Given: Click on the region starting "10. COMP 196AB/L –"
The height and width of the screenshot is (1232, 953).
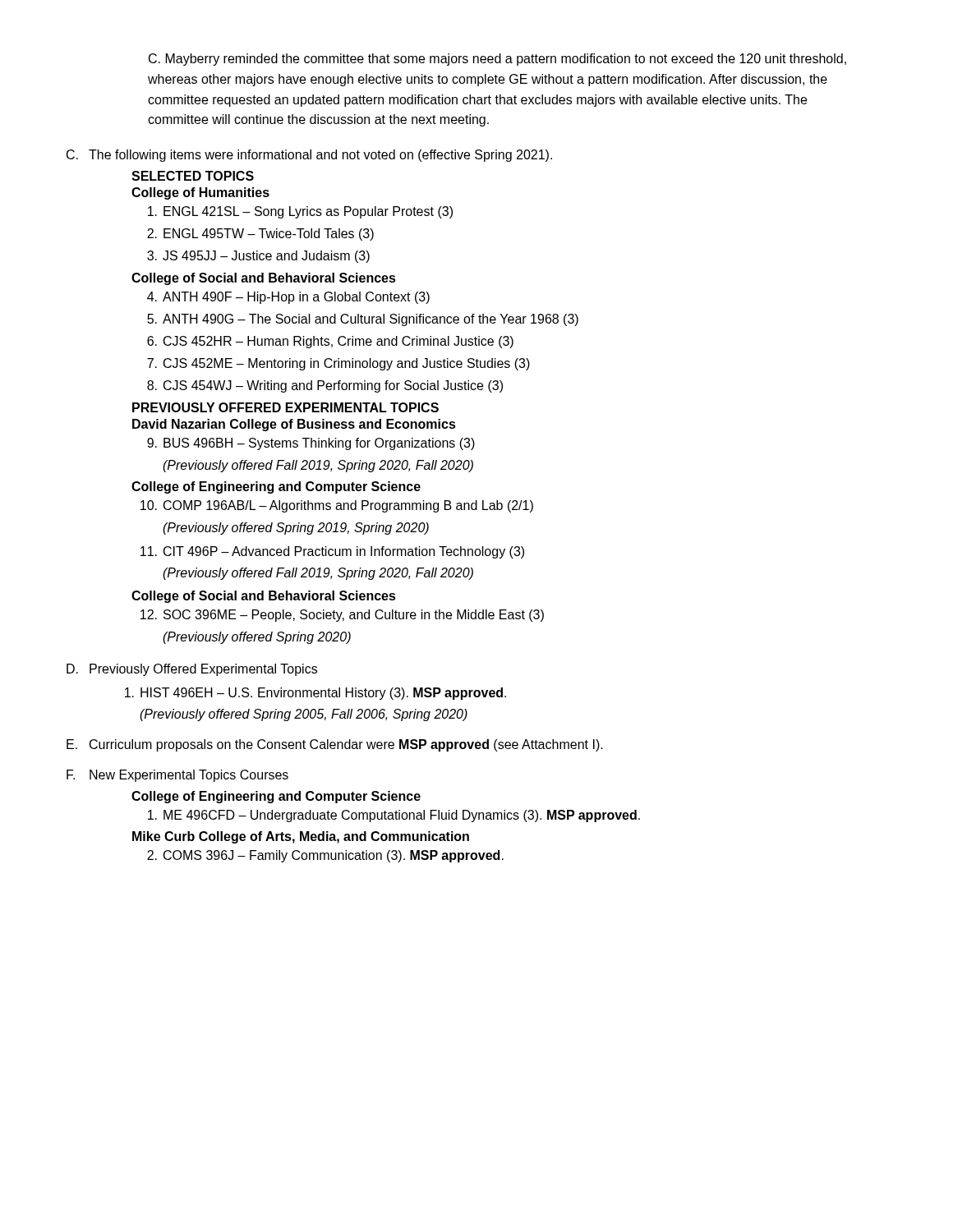Looking at the screenshot, I should [x=501, y=517].
